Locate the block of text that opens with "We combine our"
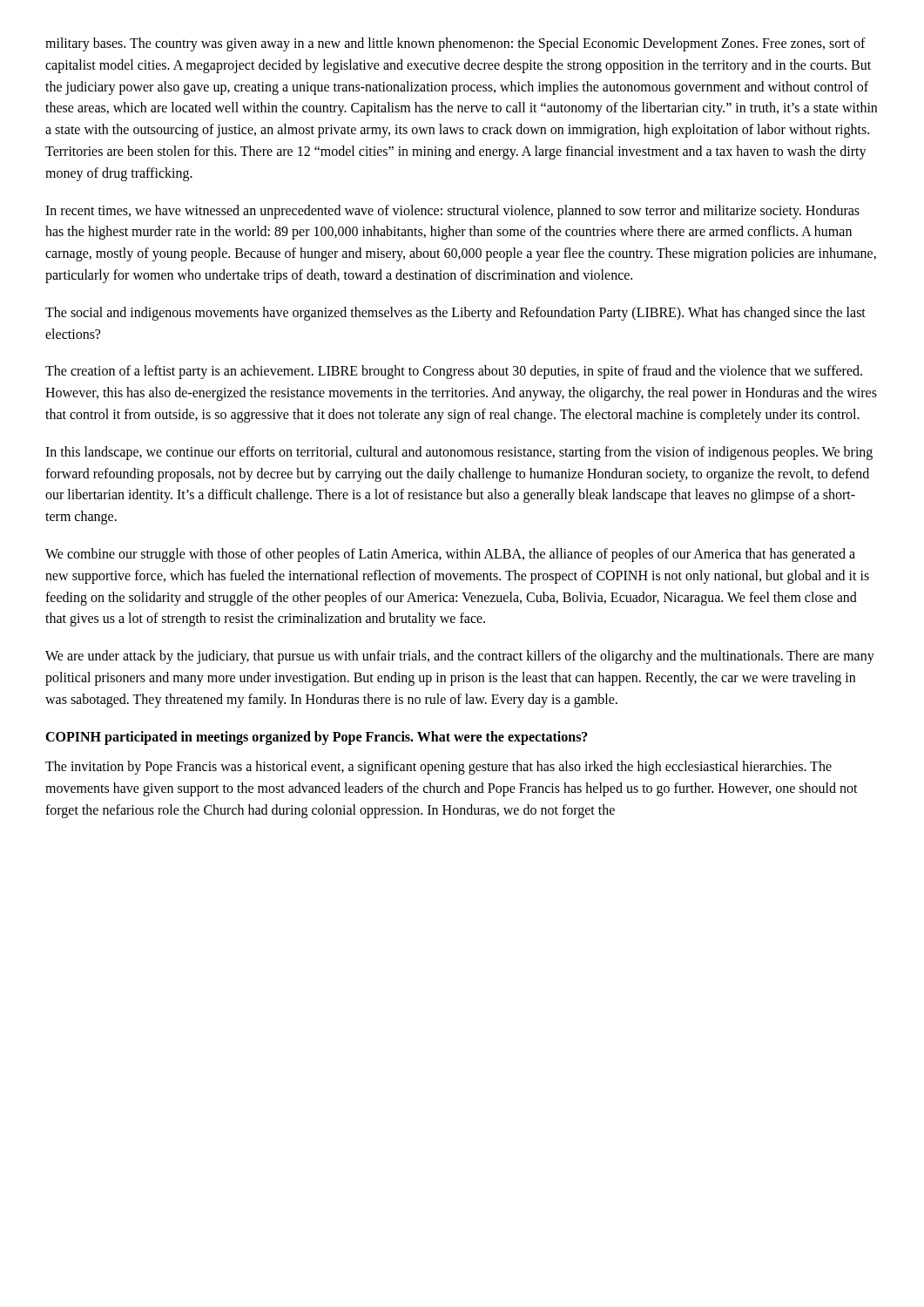924x1307 pixels. 457,586
